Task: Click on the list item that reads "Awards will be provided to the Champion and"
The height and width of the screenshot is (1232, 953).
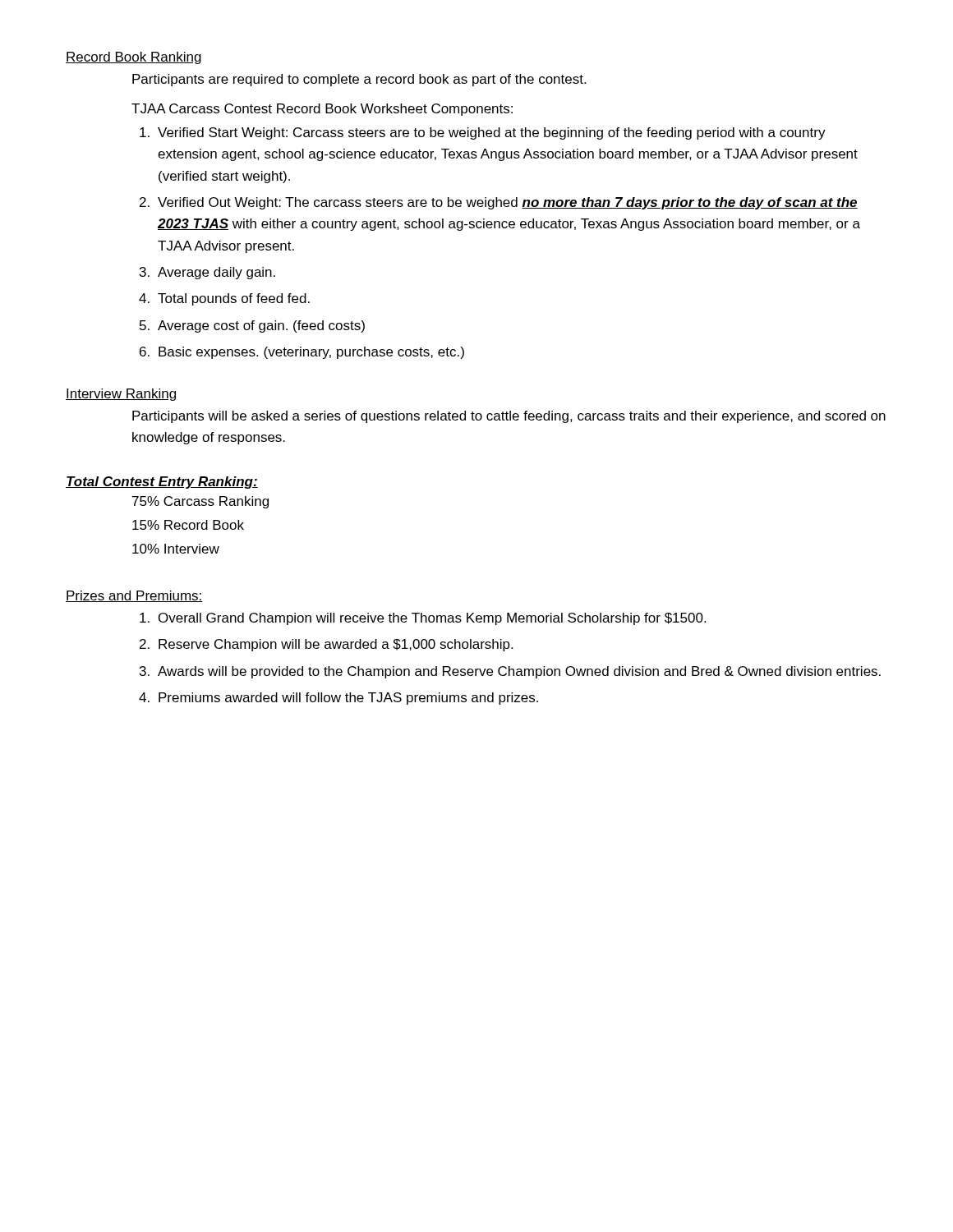Action: coord(520,671)
